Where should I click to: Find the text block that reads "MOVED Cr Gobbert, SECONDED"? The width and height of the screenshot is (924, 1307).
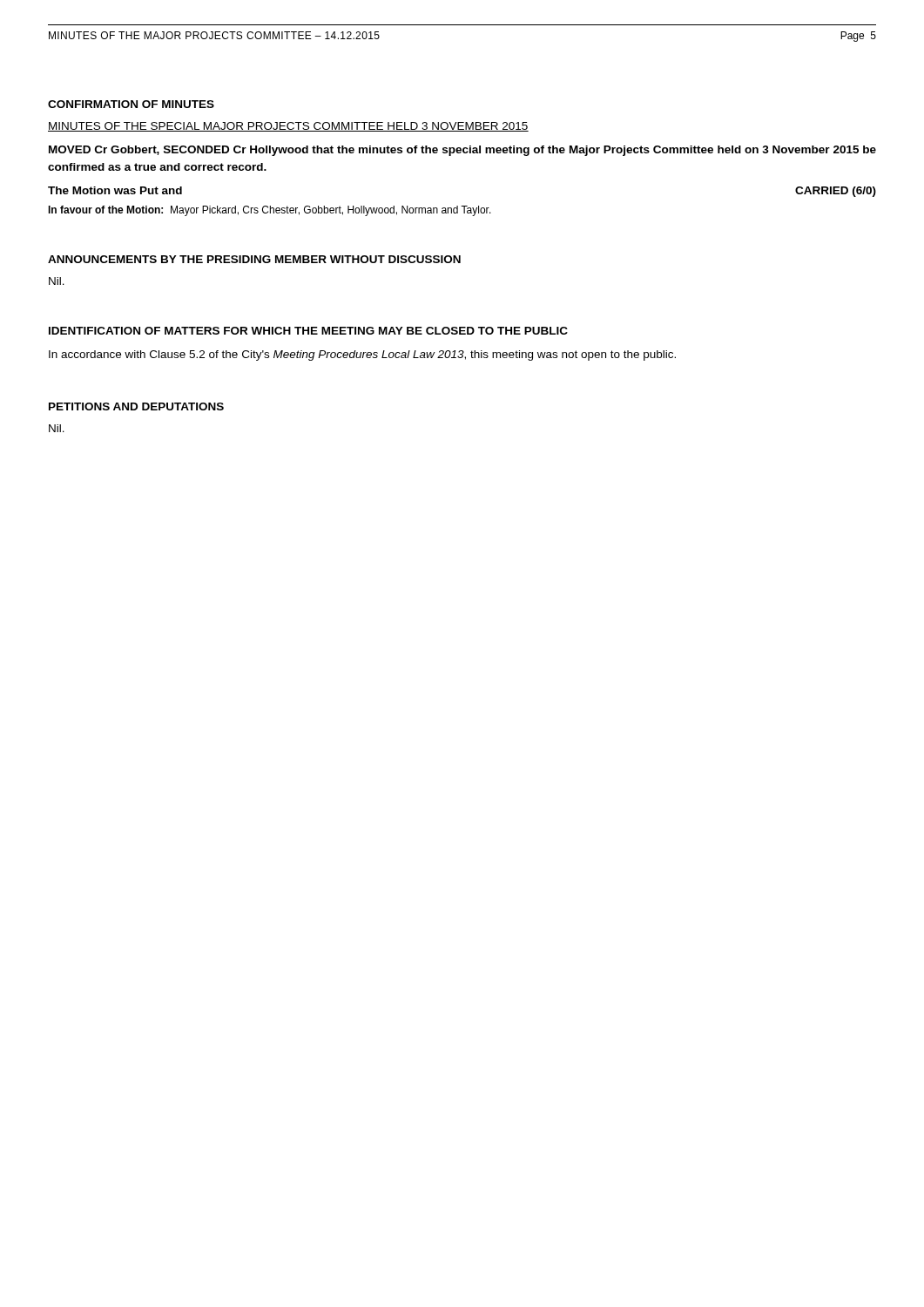[462, 158]
